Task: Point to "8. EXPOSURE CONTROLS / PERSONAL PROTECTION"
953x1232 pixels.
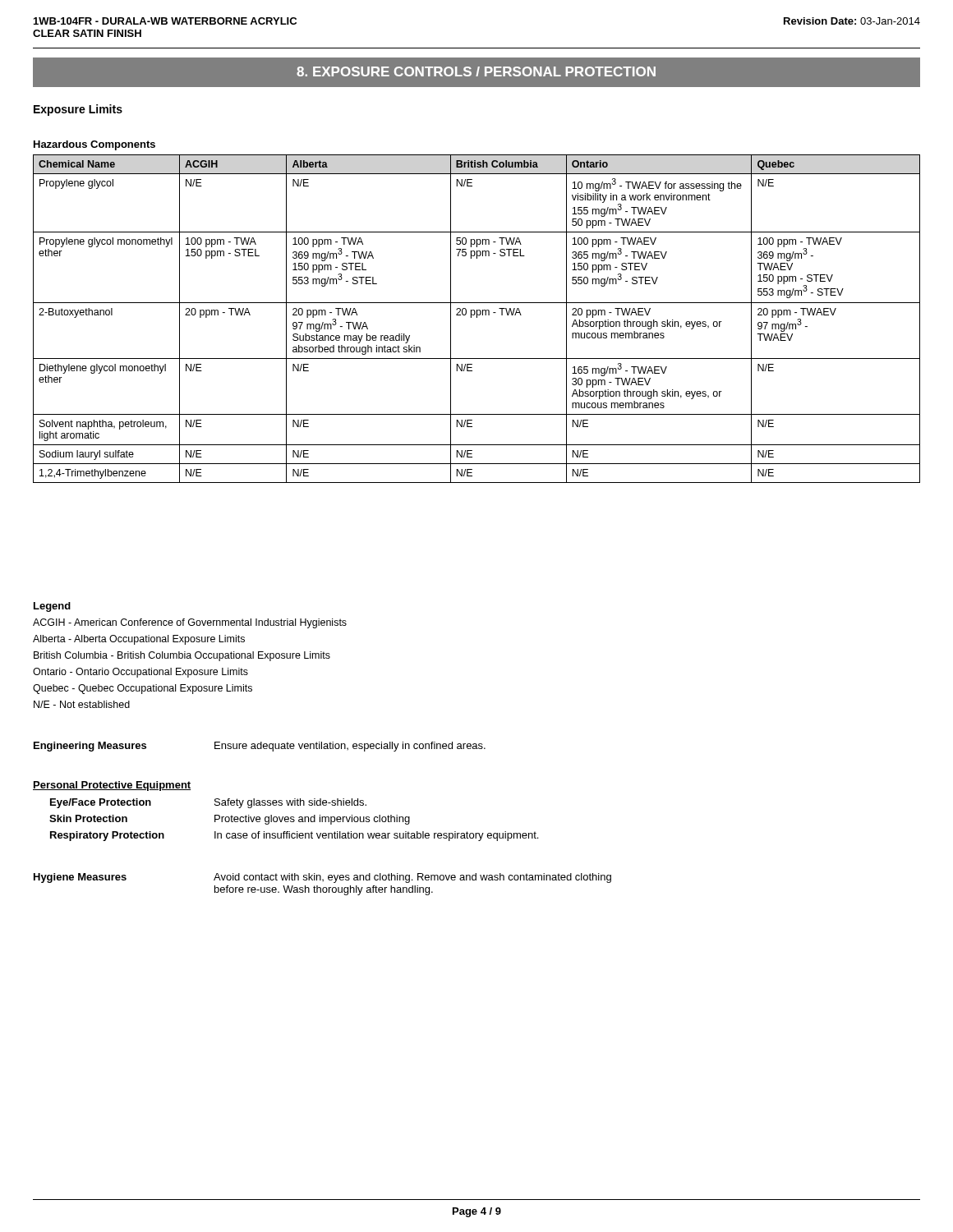Action: pyautogui.click(x=476, y=72)
